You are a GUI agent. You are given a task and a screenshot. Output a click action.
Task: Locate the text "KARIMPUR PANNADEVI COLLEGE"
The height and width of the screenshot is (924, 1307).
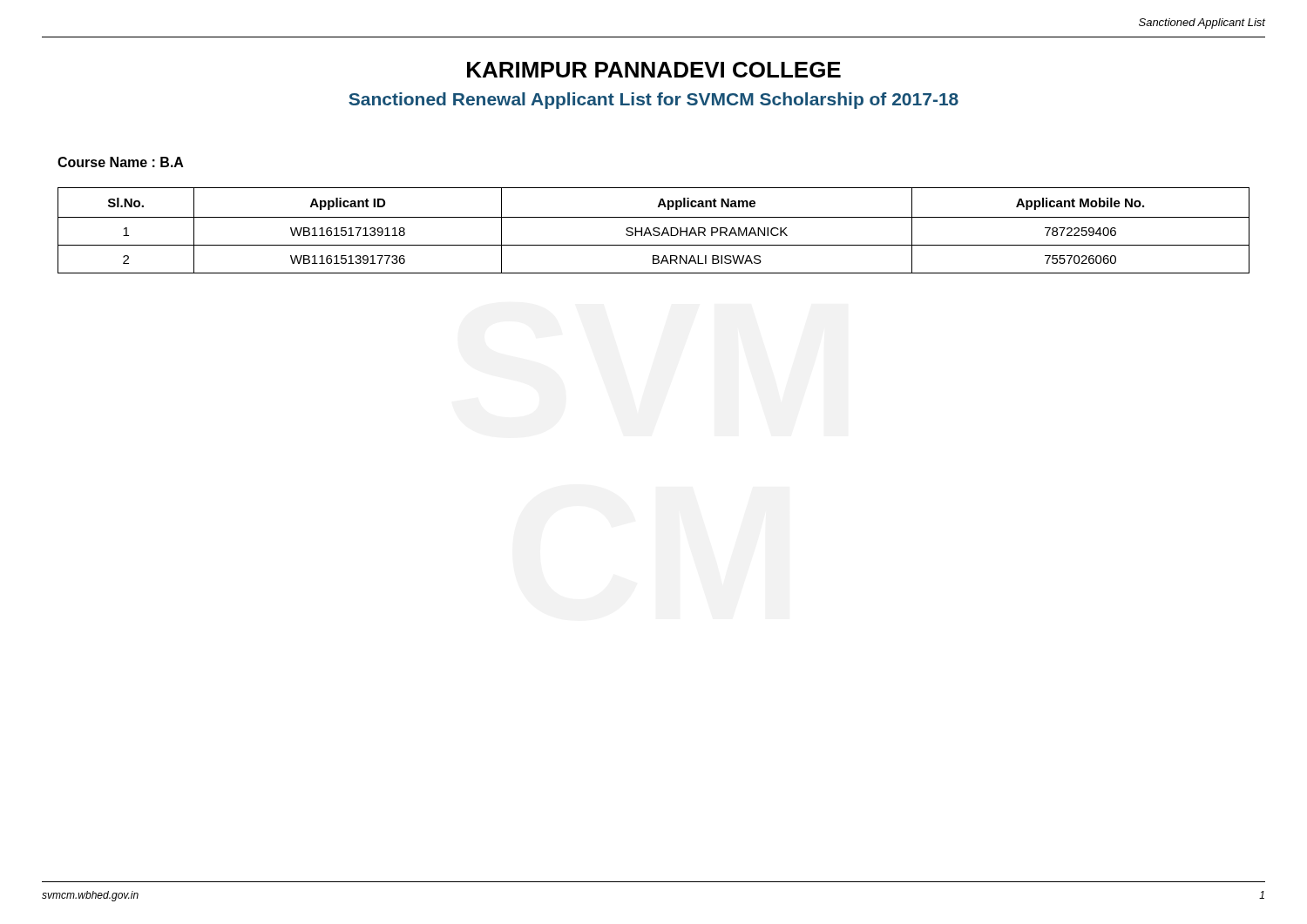[654, 67]
